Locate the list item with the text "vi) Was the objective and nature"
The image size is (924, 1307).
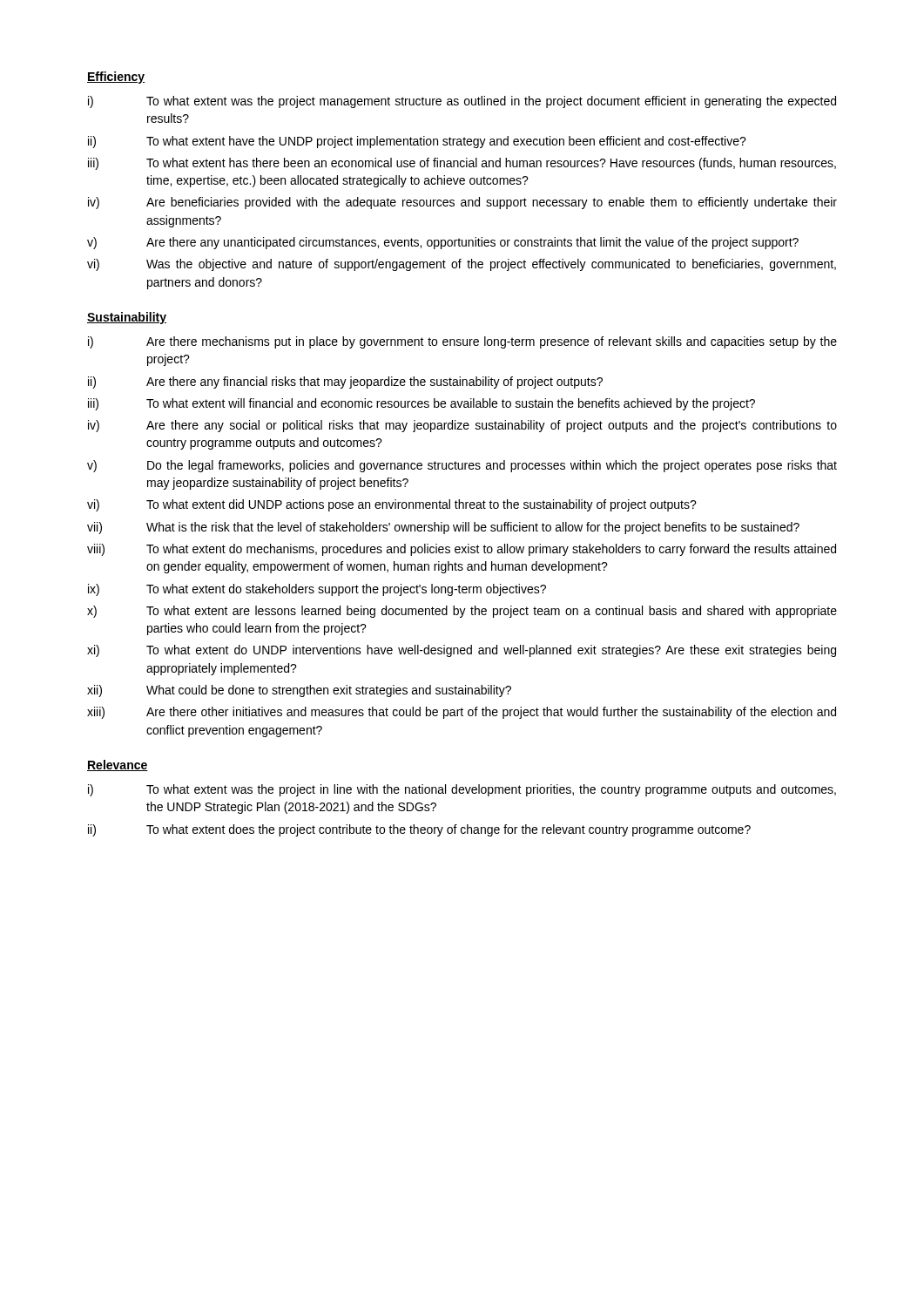pyautogui.click(x=462, y=273)
